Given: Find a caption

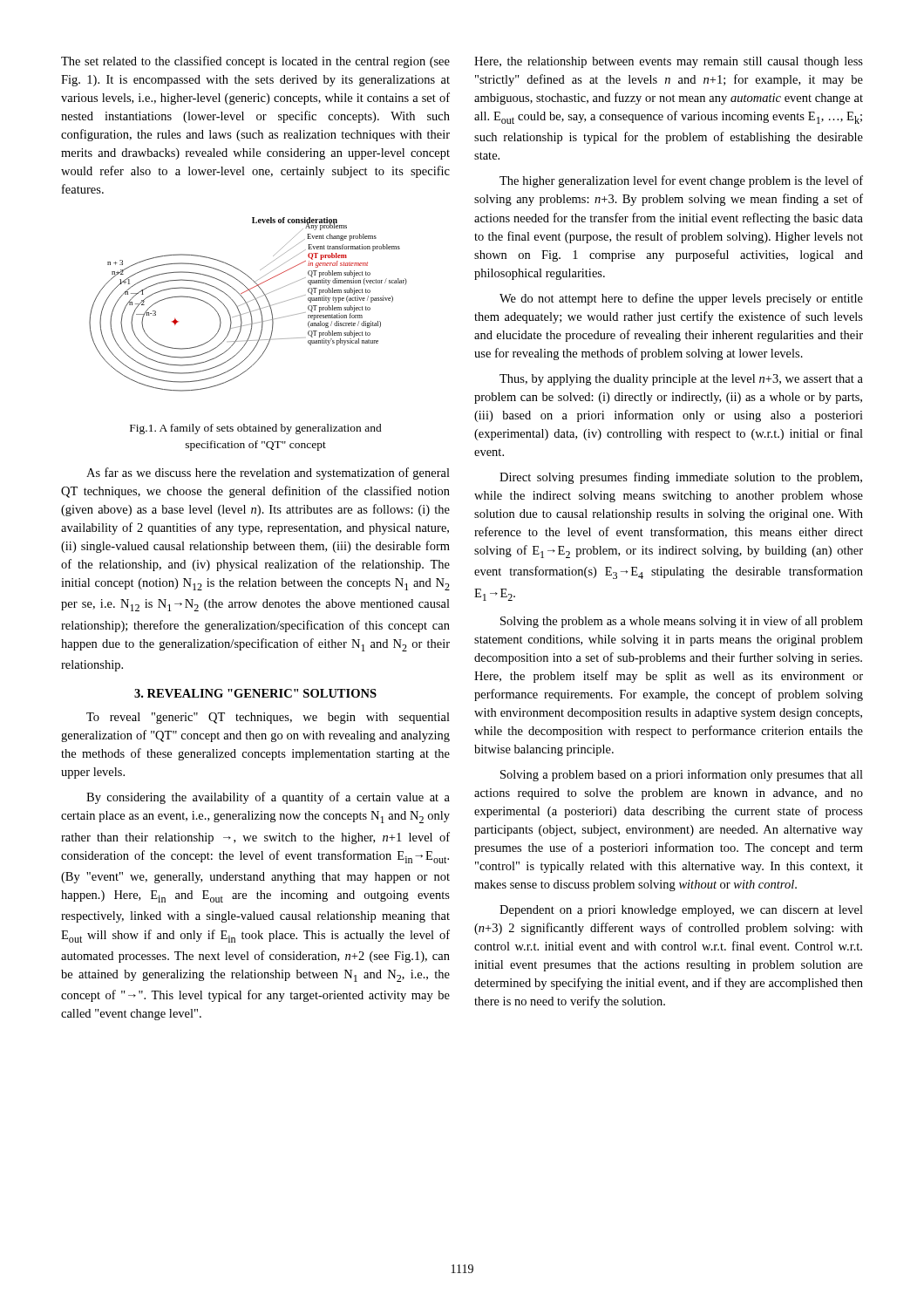Looking at the screenshot, I should 255,436.
